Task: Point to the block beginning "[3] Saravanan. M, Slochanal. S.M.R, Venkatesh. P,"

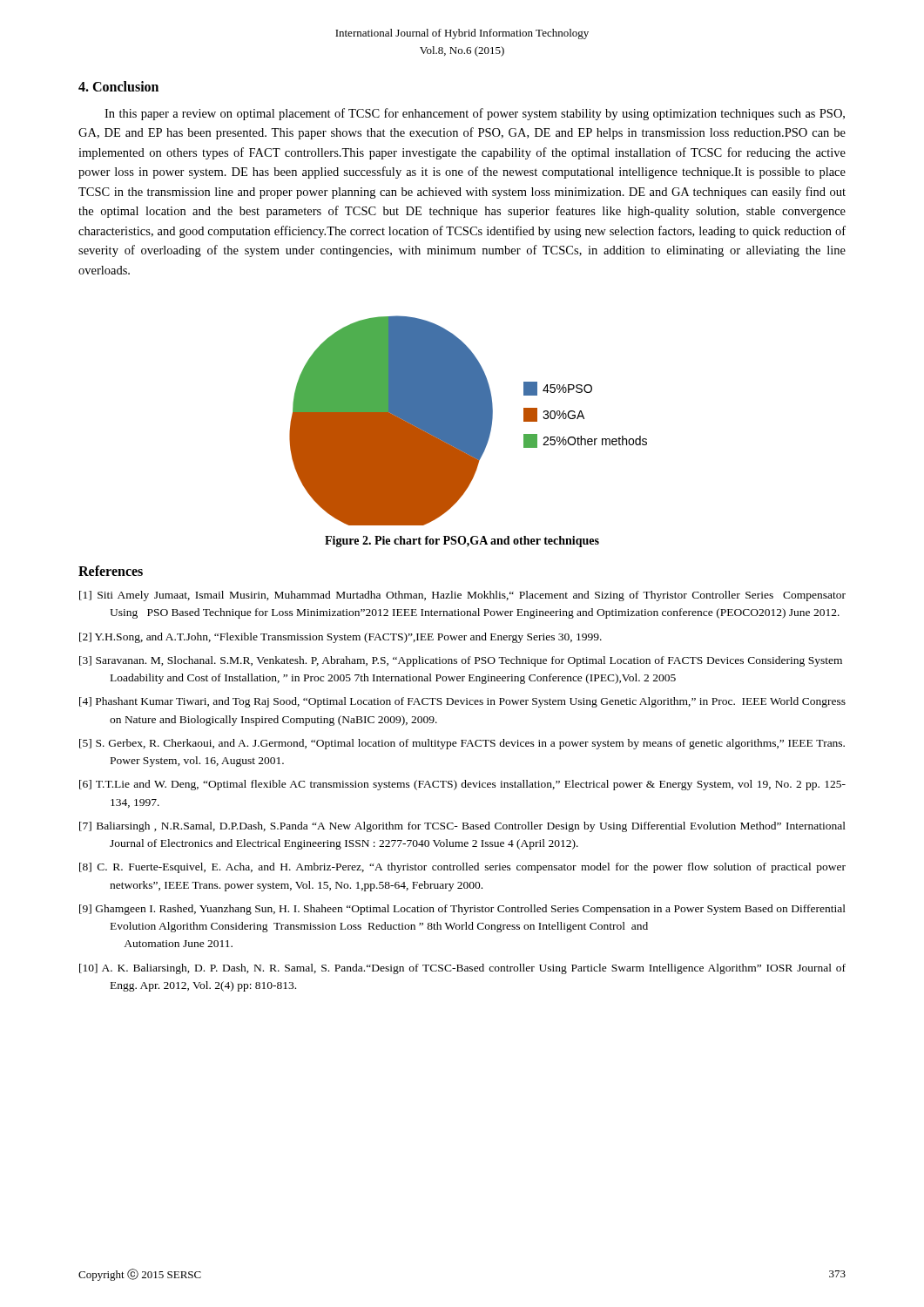Action: 462,669
